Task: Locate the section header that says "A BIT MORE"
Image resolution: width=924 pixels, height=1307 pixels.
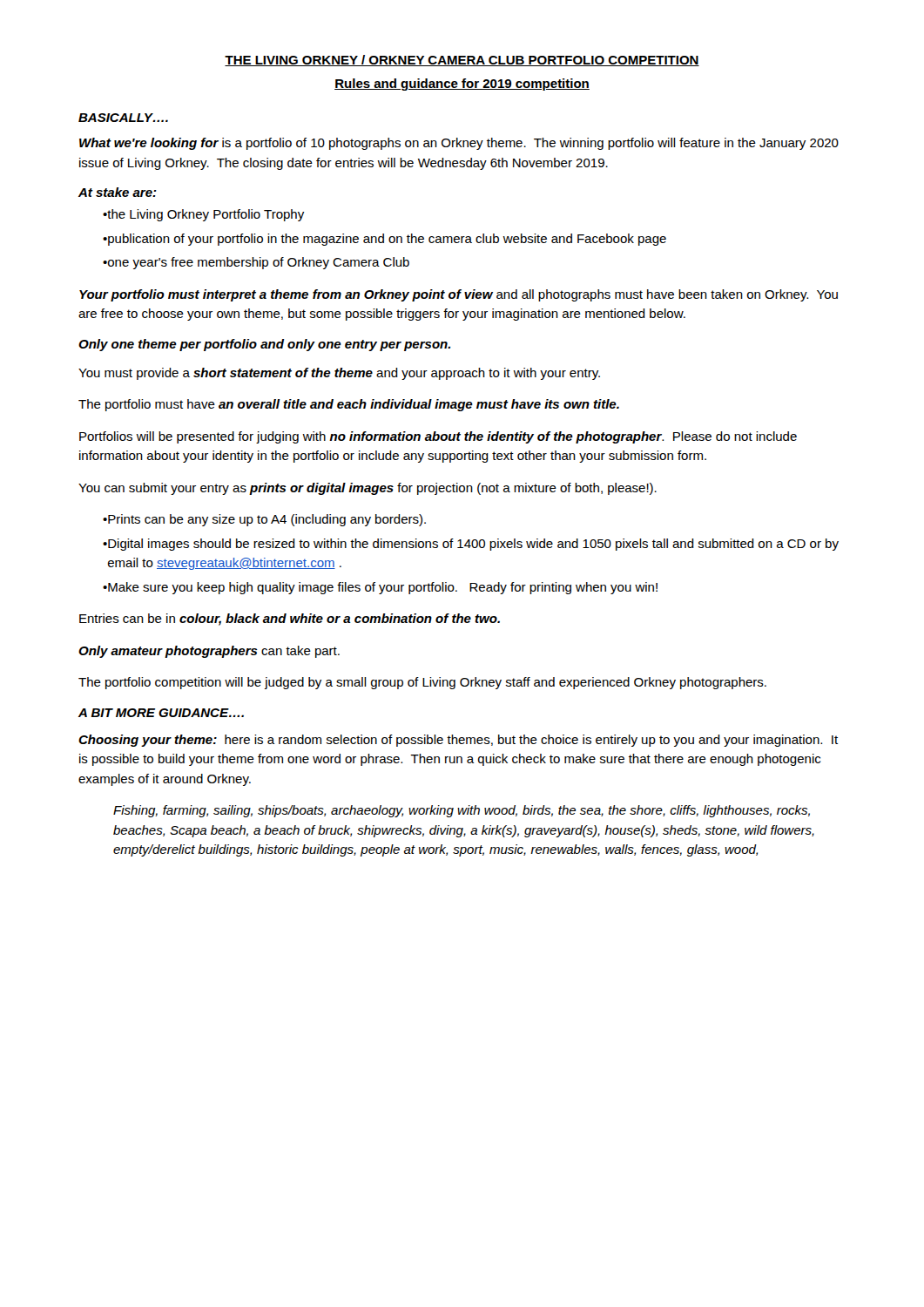Action: 162,712
